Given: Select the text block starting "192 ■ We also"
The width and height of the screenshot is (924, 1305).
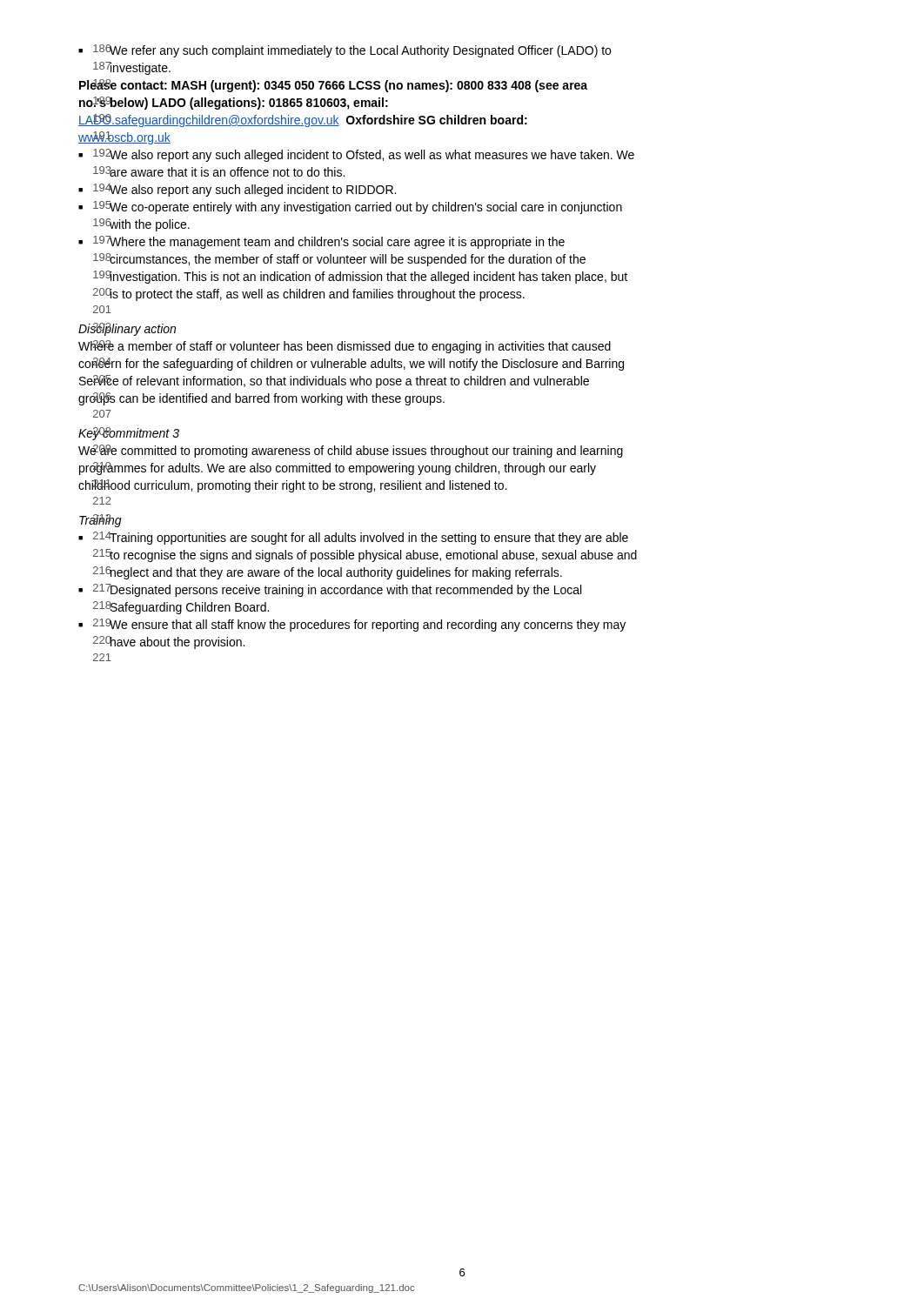Looking at the screenshot, I should click(x=466, y=155).
